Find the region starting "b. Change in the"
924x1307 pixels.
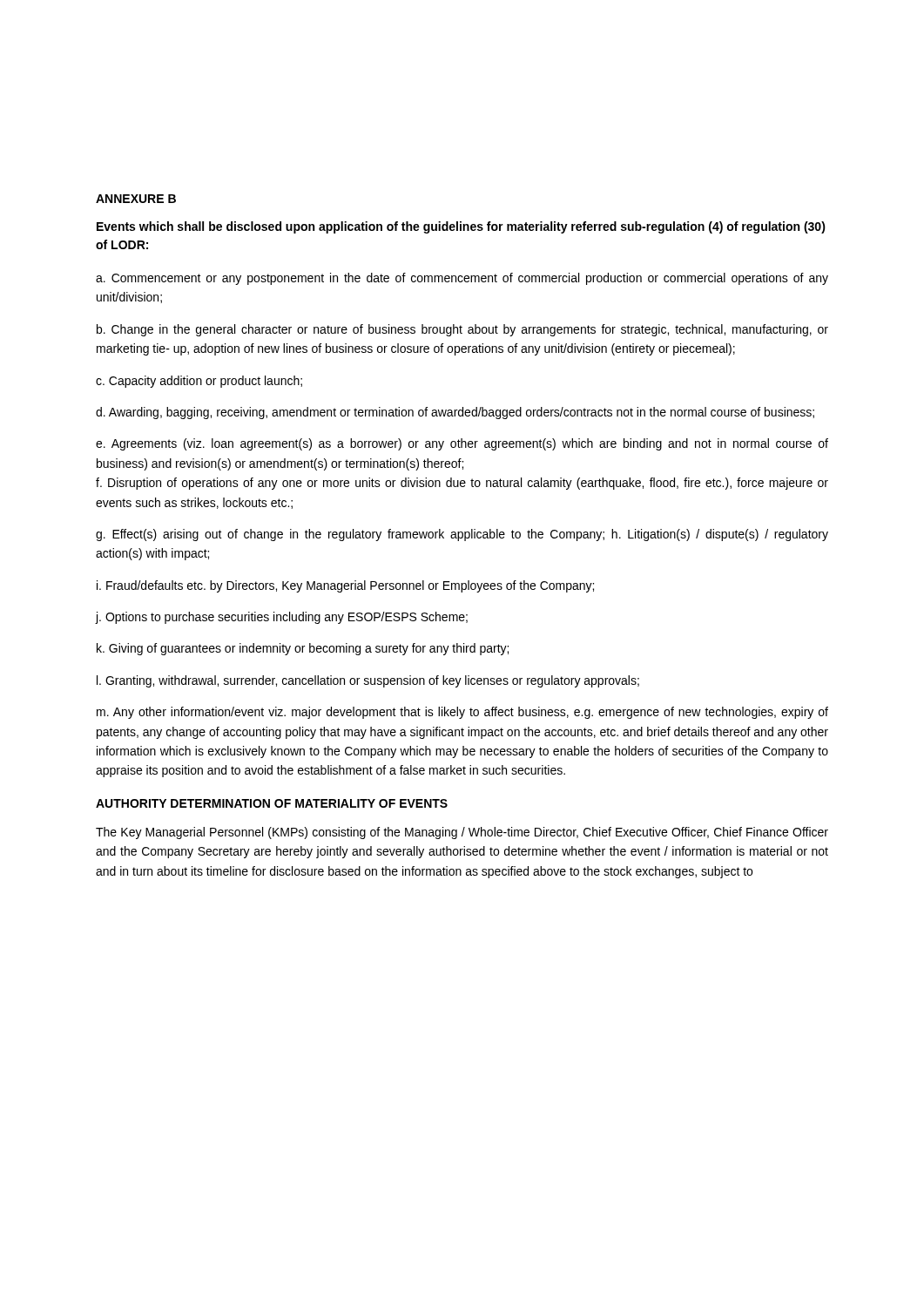[462, 339]
